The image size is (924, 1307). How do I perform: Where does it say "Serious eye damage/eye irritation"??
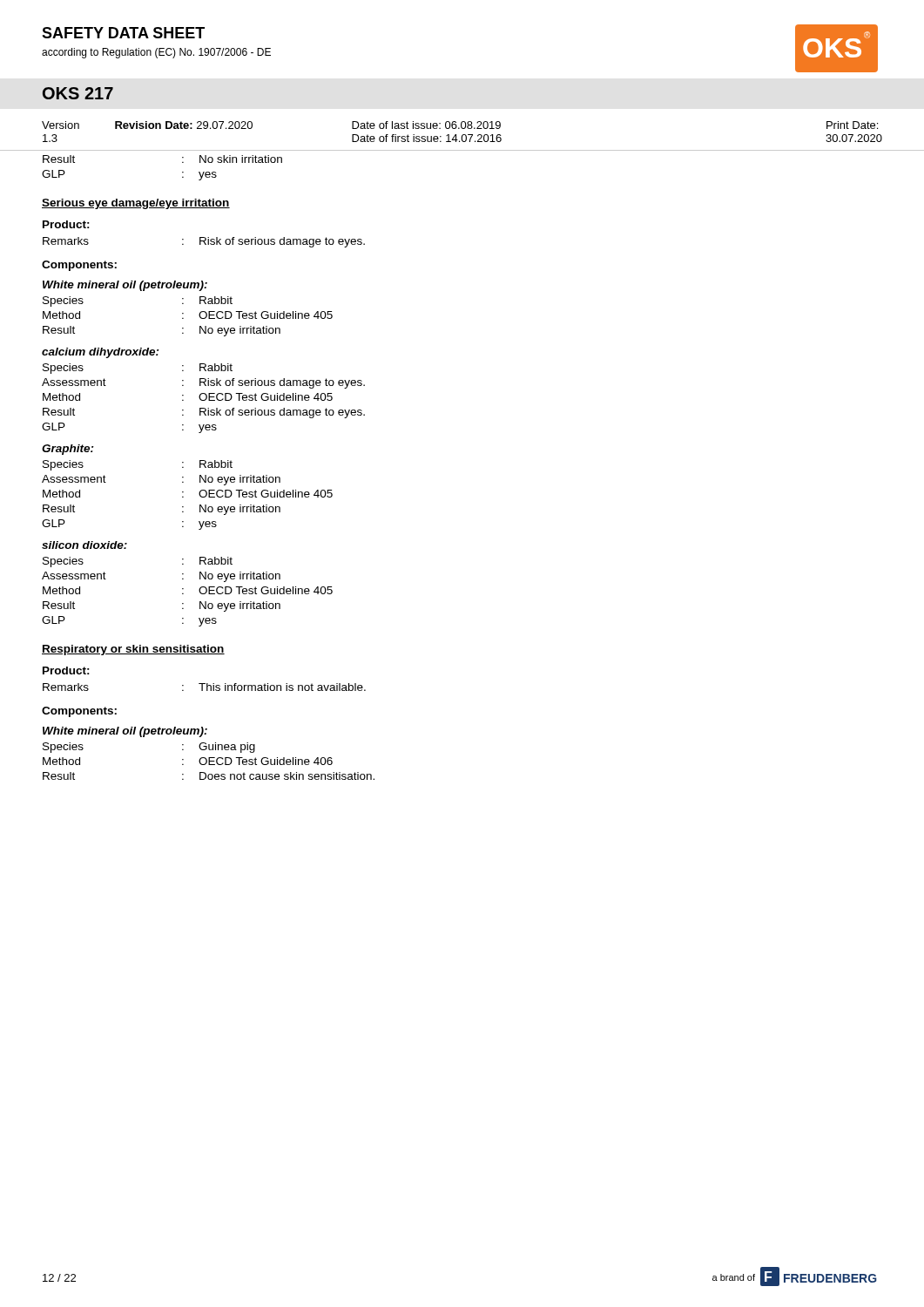pyautogui.click(x=136, y=203)
